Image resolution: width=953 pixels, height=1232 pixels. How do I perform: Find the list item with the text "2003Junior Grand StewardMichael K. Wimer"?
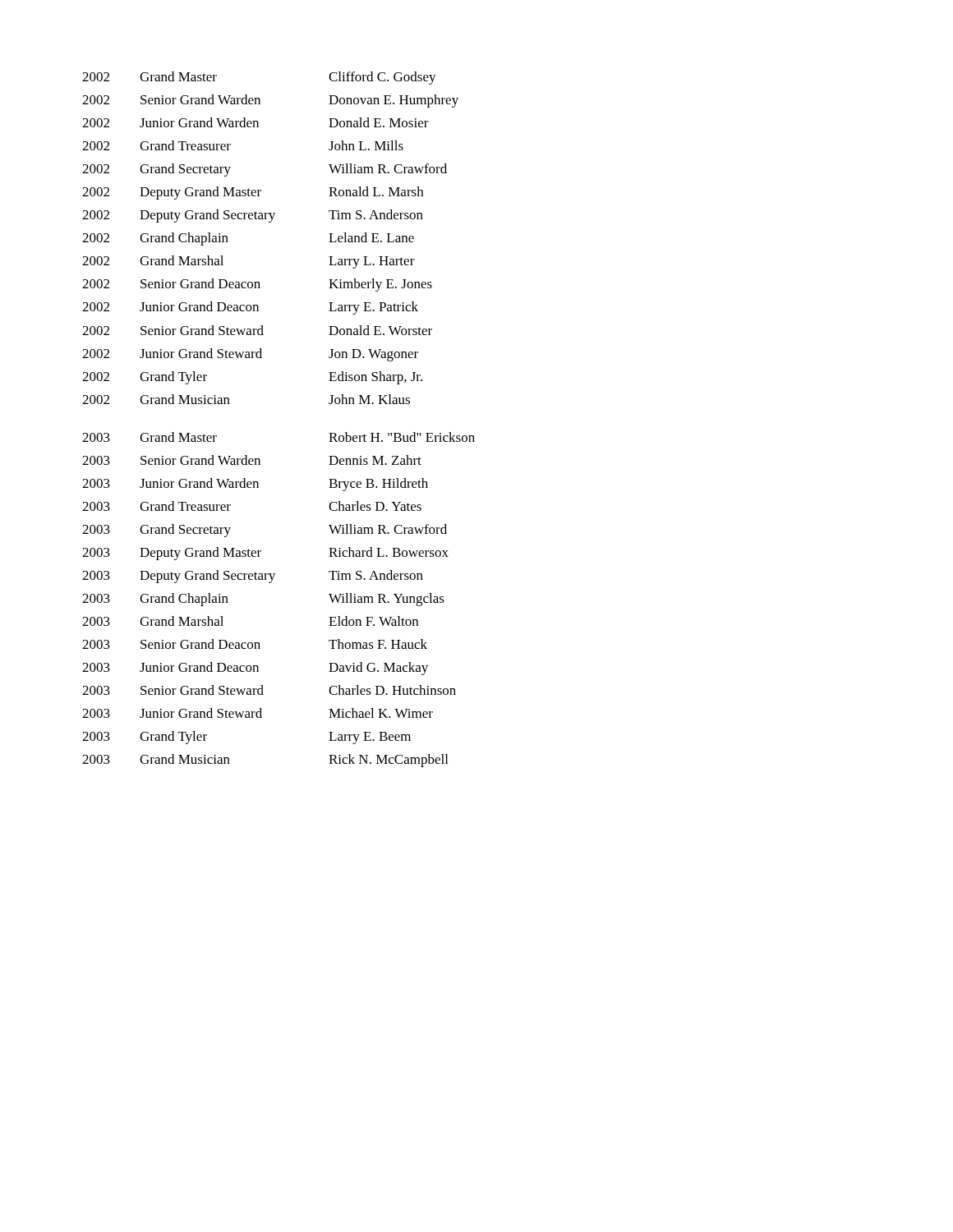(337, 714)
